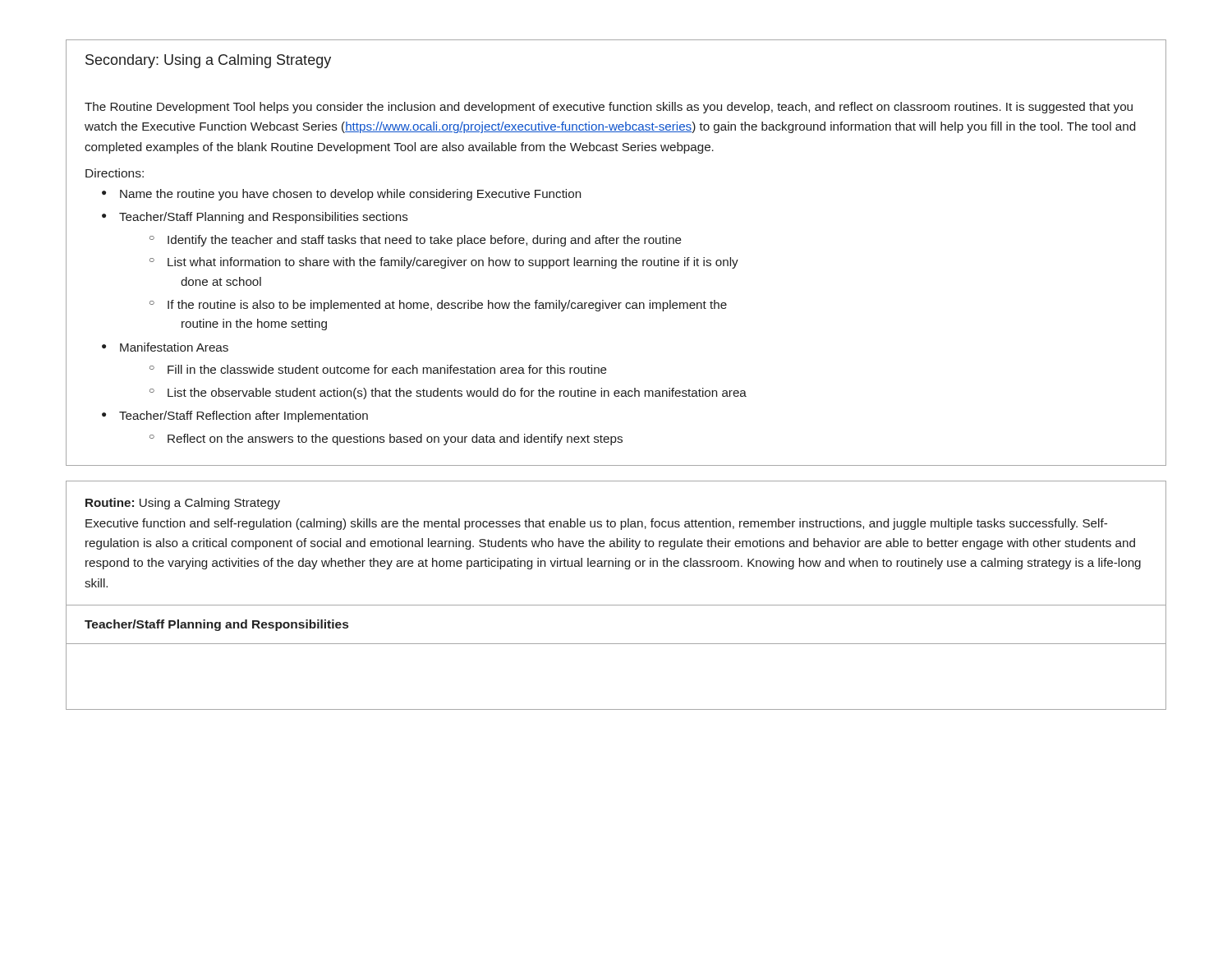
Task: Click on the text block with the text "The Routine Development"
Action: pyautogui.click(x=616, y=273)
